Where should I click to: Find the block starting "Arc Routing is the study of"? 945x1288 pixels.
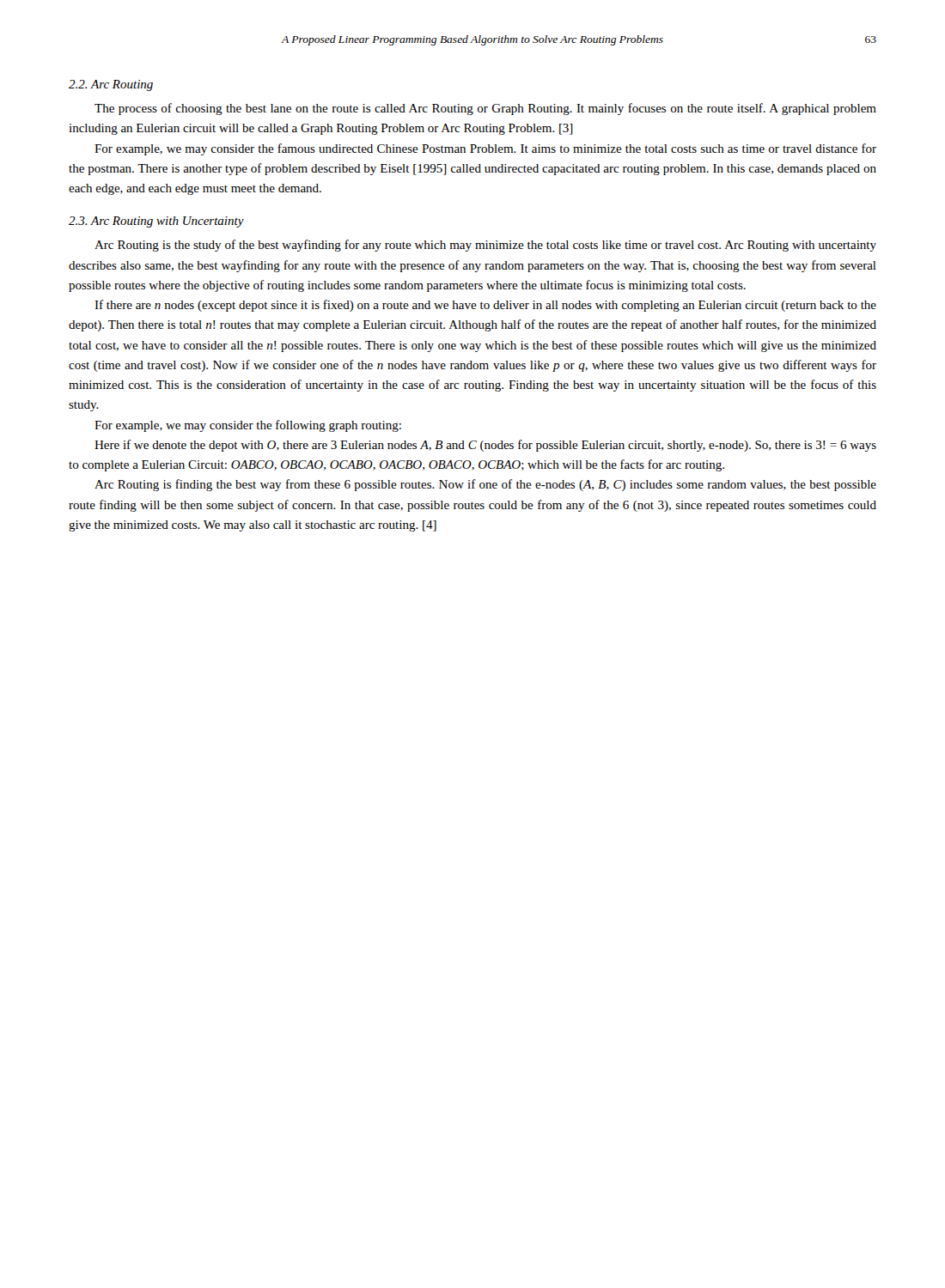(472, 385)
